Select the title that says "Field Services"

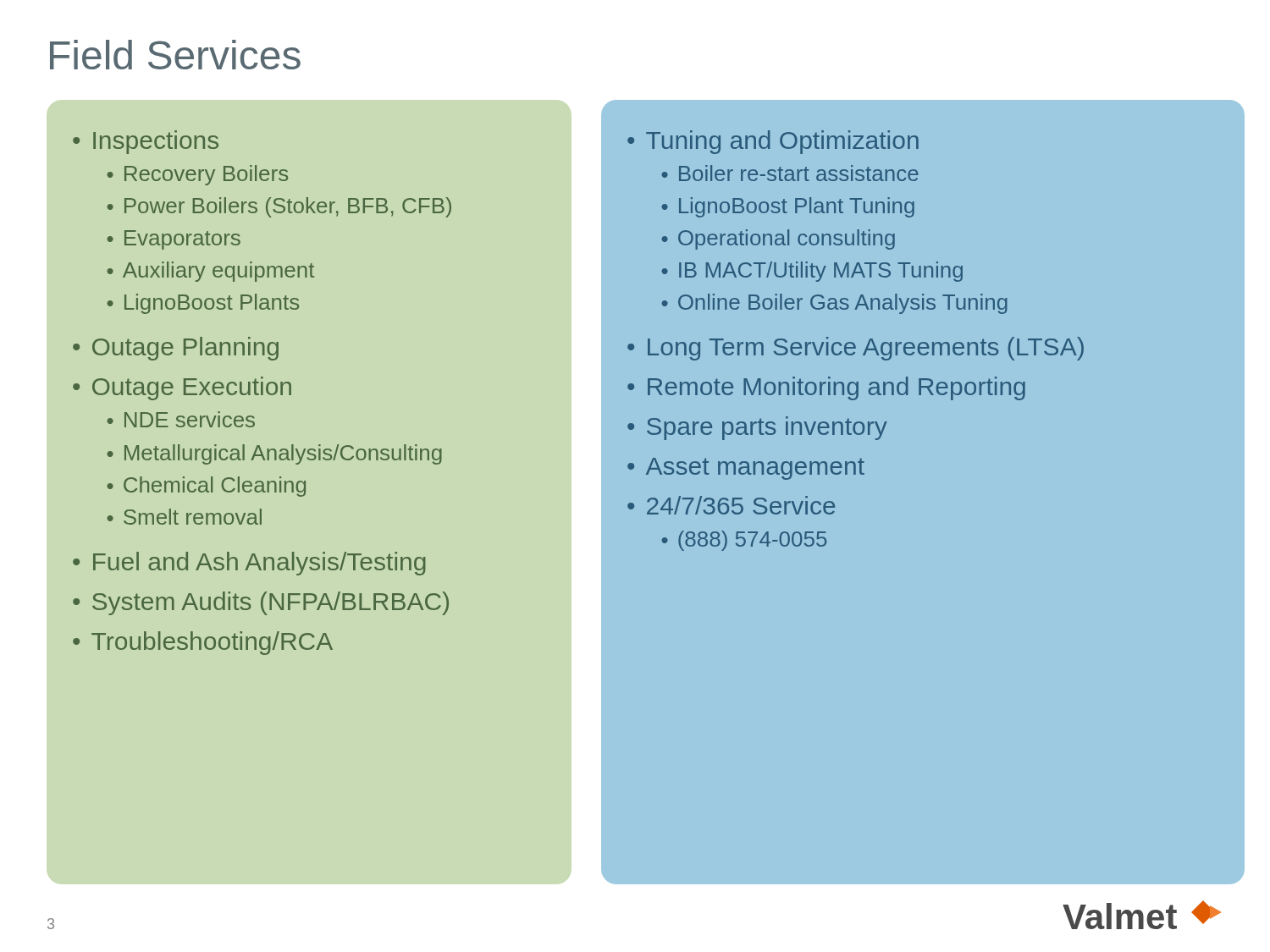174,55
